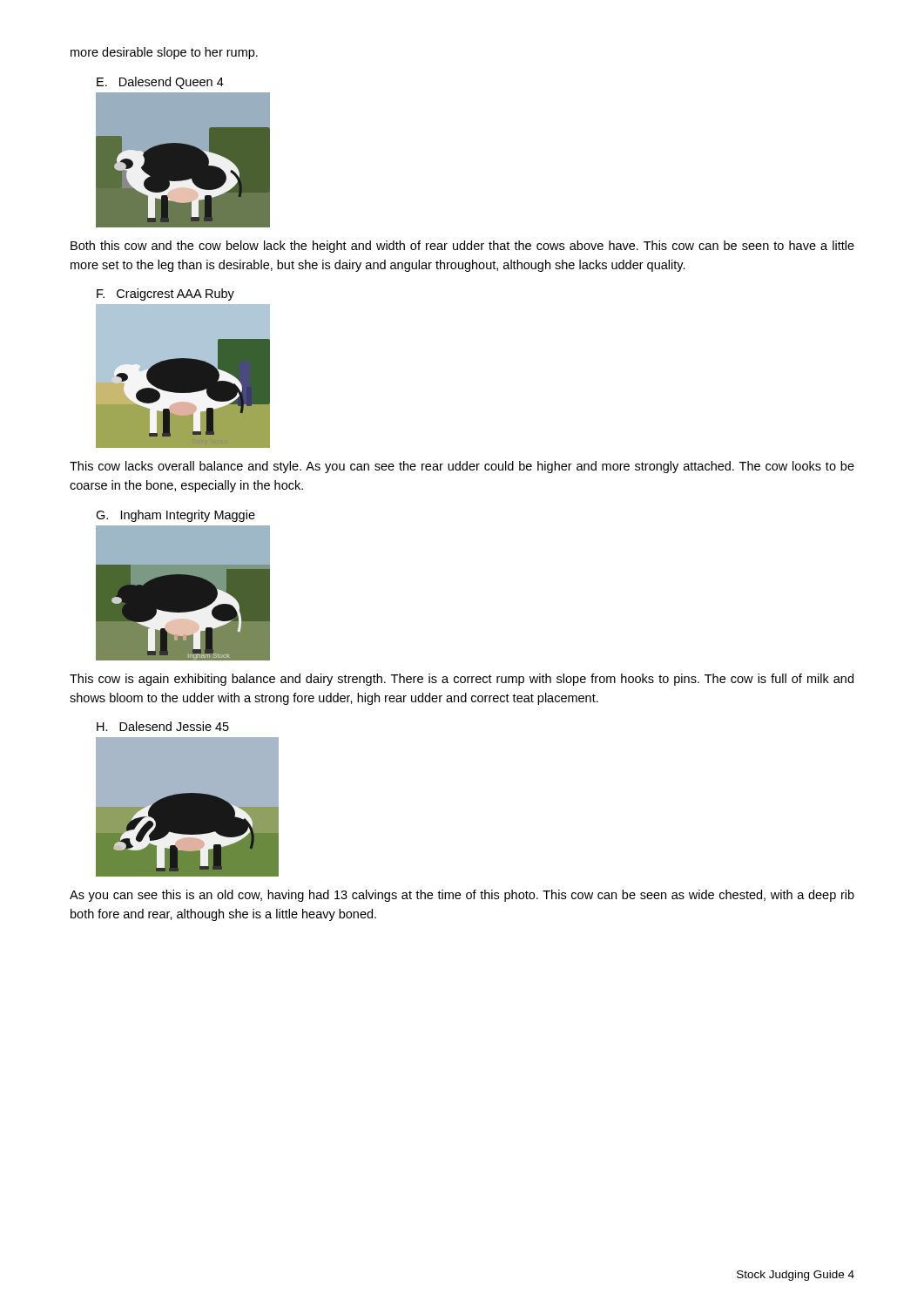Select the passage starting "E. Dalesend Queen 4"
This screenshot has width=924, height=1307.
point(160,82)
